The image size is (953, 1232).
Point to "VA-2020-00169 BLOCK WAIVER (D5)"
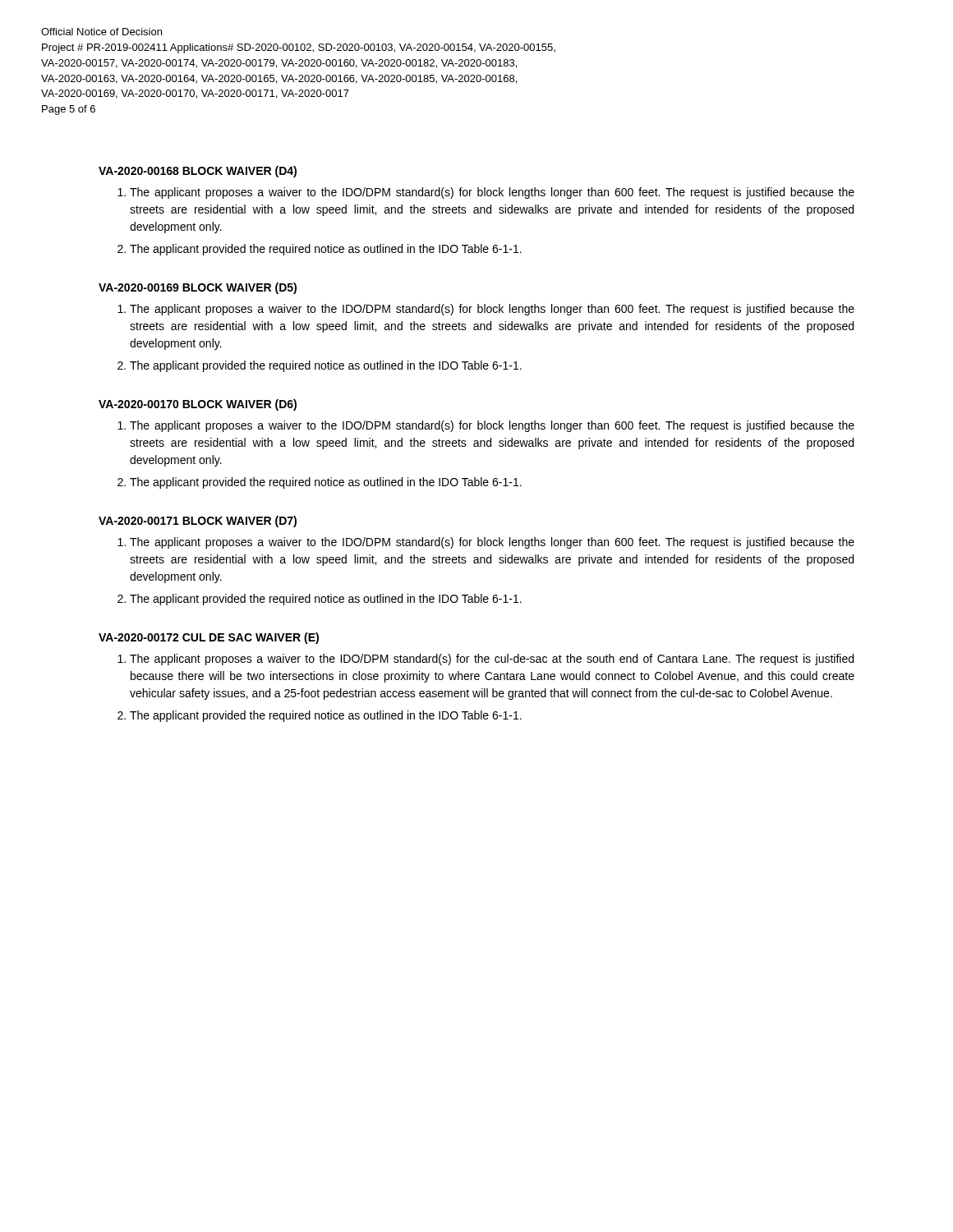[198, 287]
